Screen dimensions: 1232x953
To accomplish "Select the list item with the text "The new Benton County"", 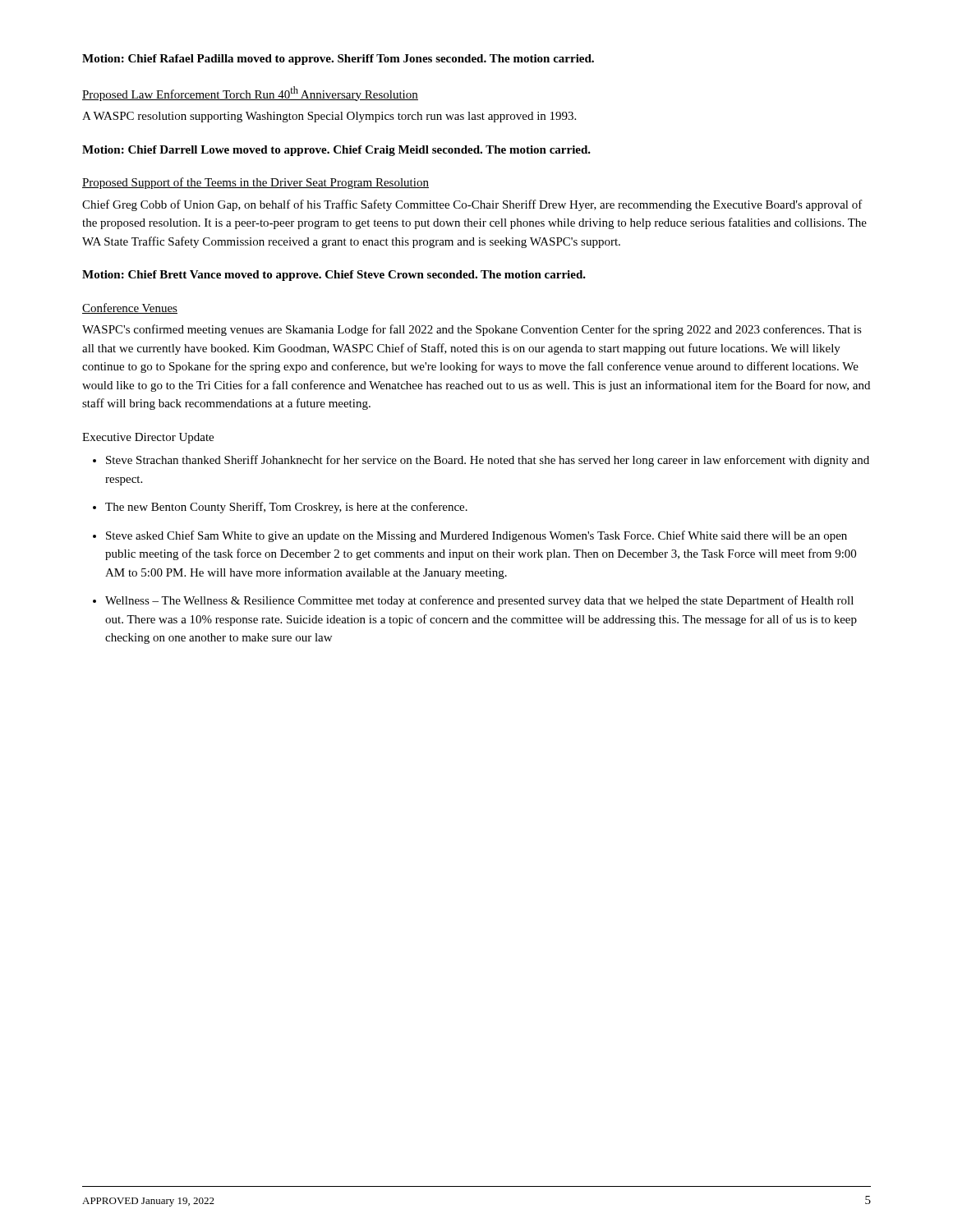I will click(x=286, y=507).
